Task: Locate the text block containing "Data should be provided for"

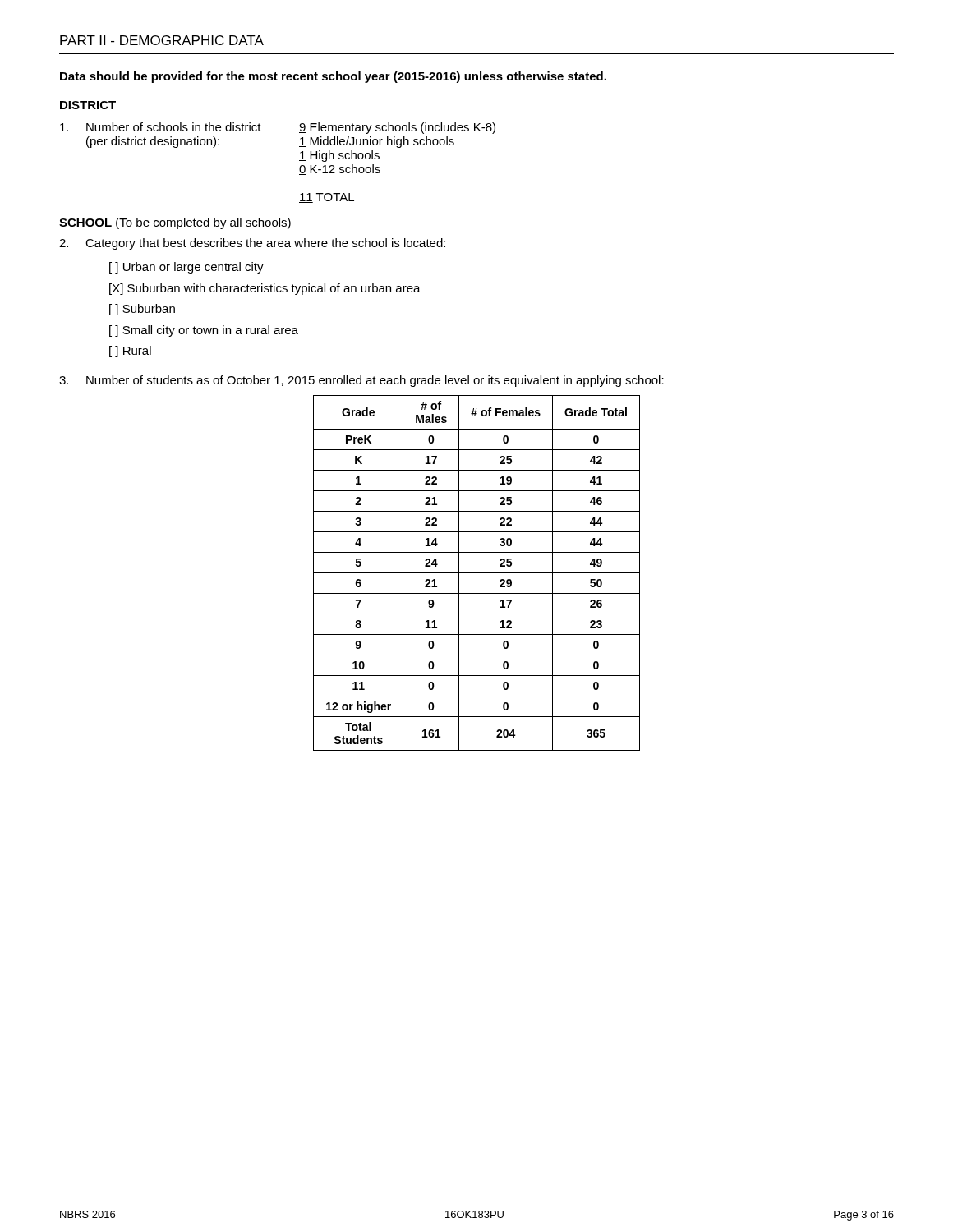Action: (333, 76)
